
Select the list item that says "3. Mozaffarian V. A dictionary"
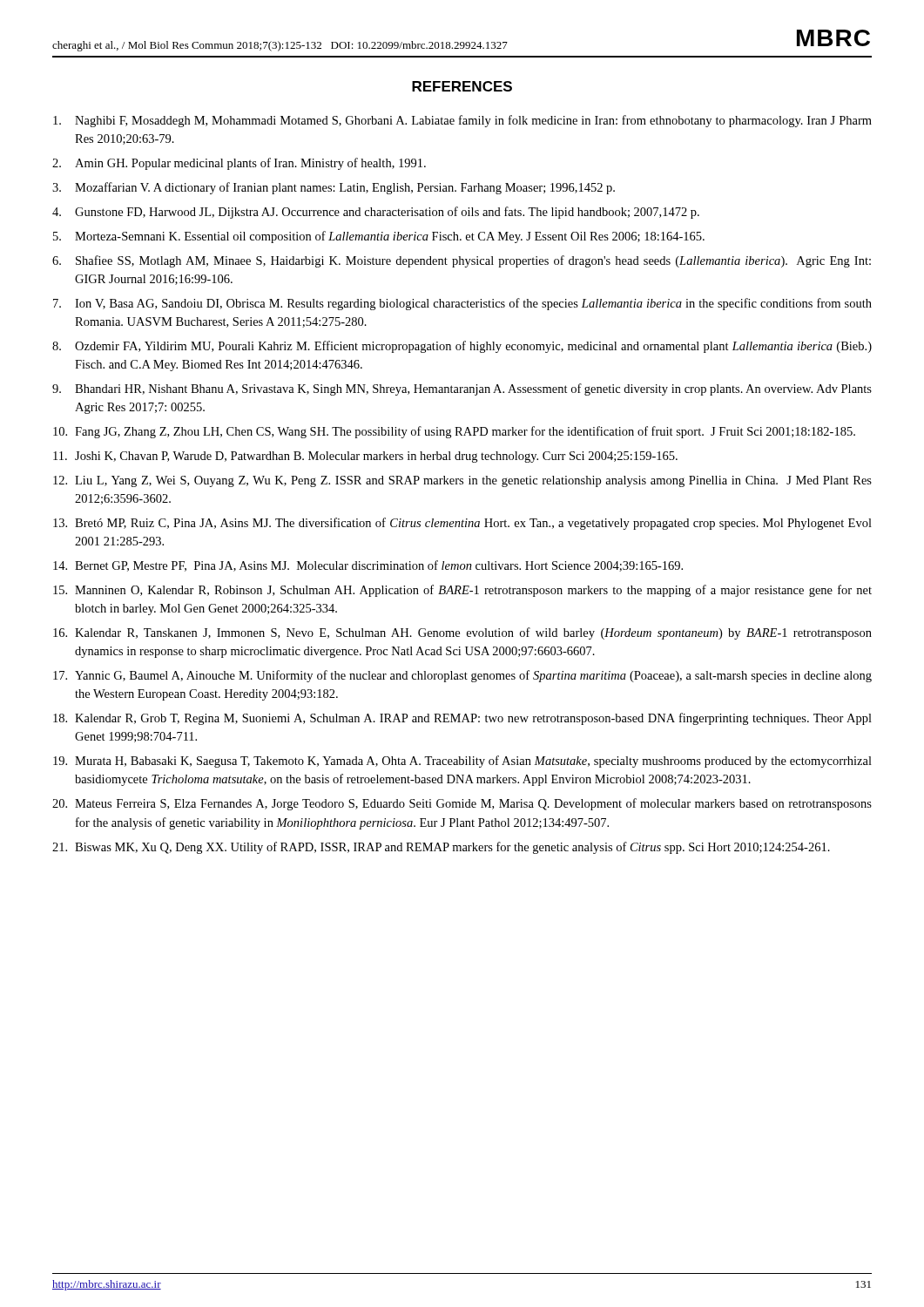[462, 188]
